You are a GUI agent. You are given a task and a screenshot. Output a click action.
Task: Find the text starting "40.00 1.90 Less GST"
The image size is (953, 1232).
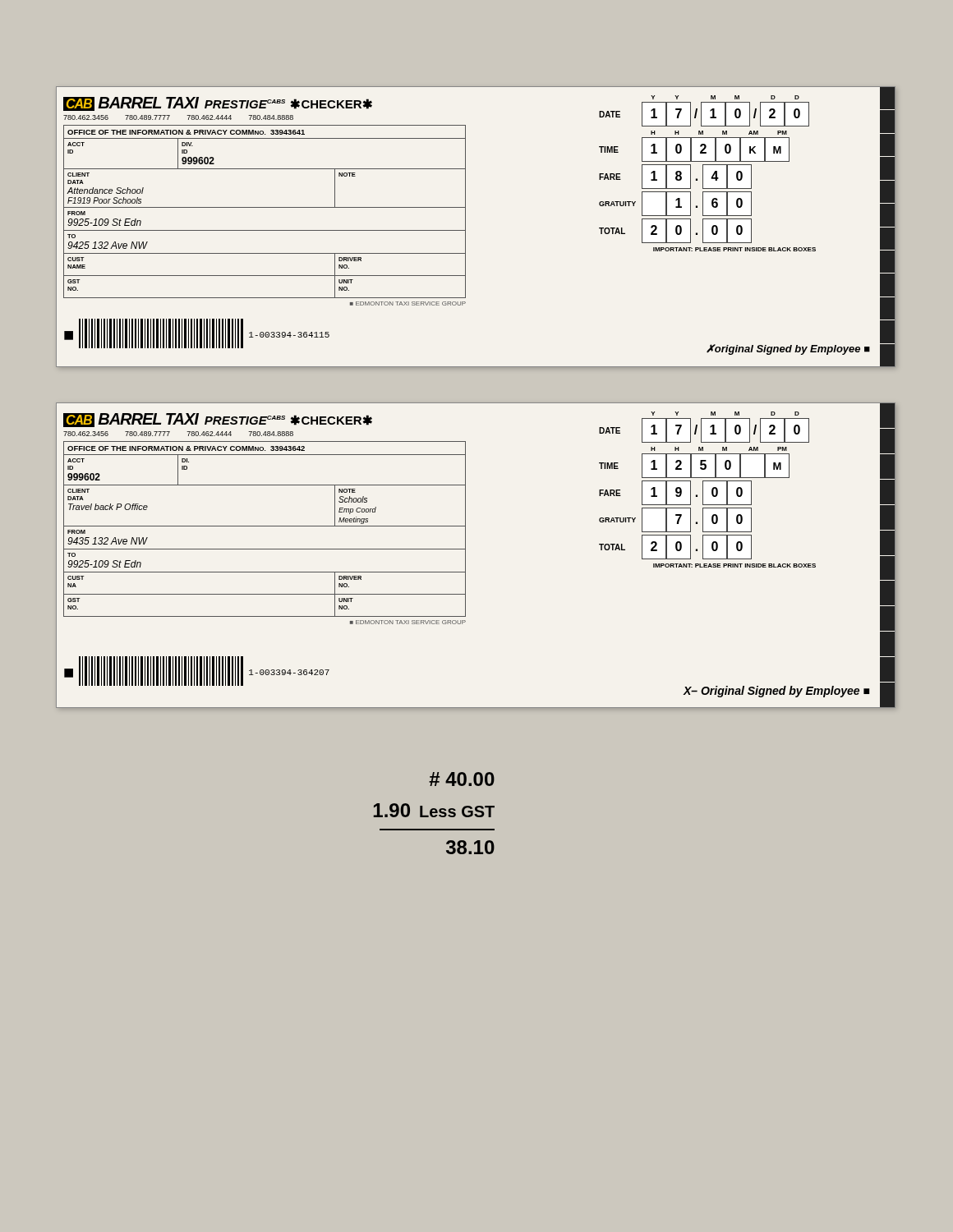point(404,814)
